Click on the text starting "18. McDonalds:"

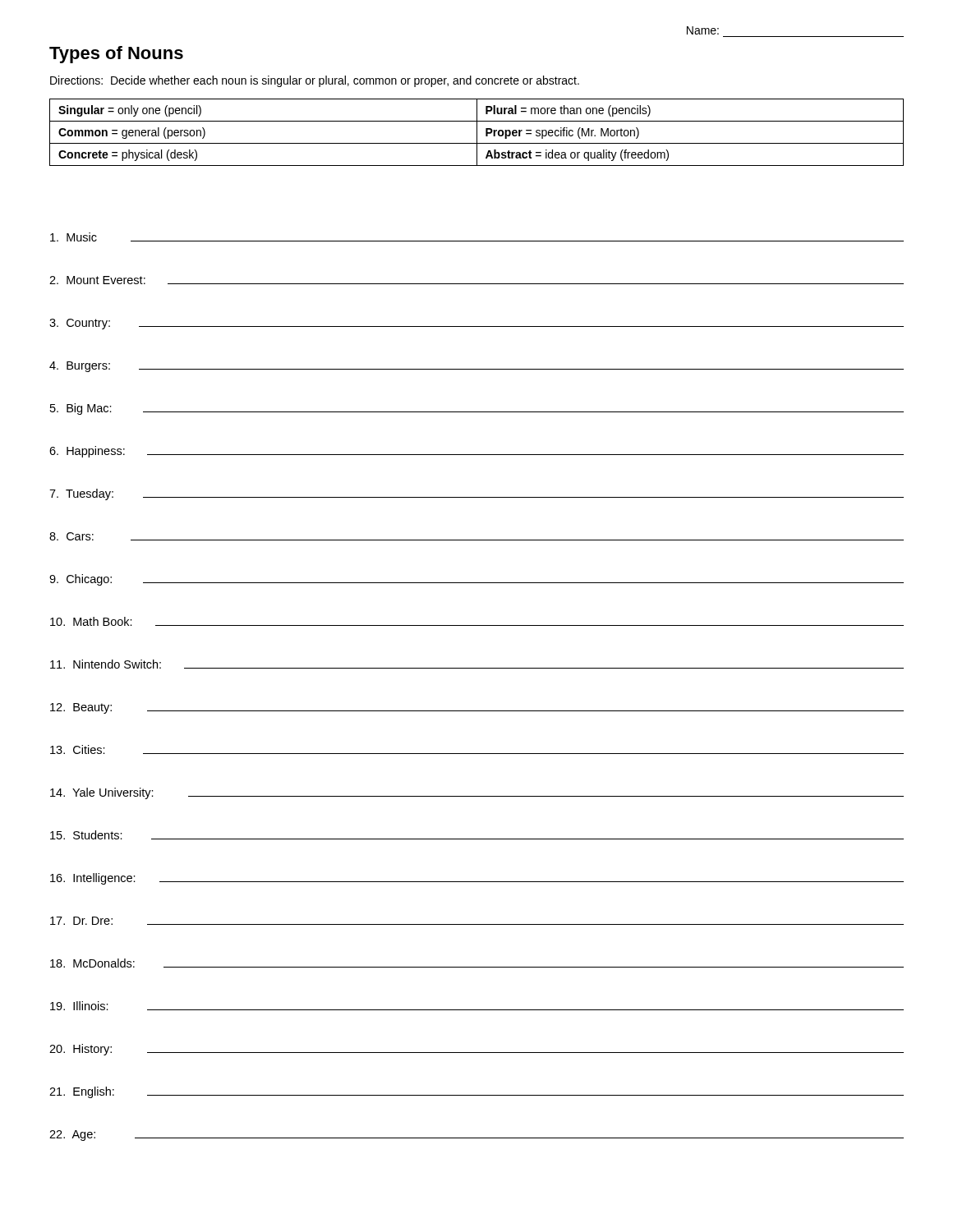click(x=476, y=962)
